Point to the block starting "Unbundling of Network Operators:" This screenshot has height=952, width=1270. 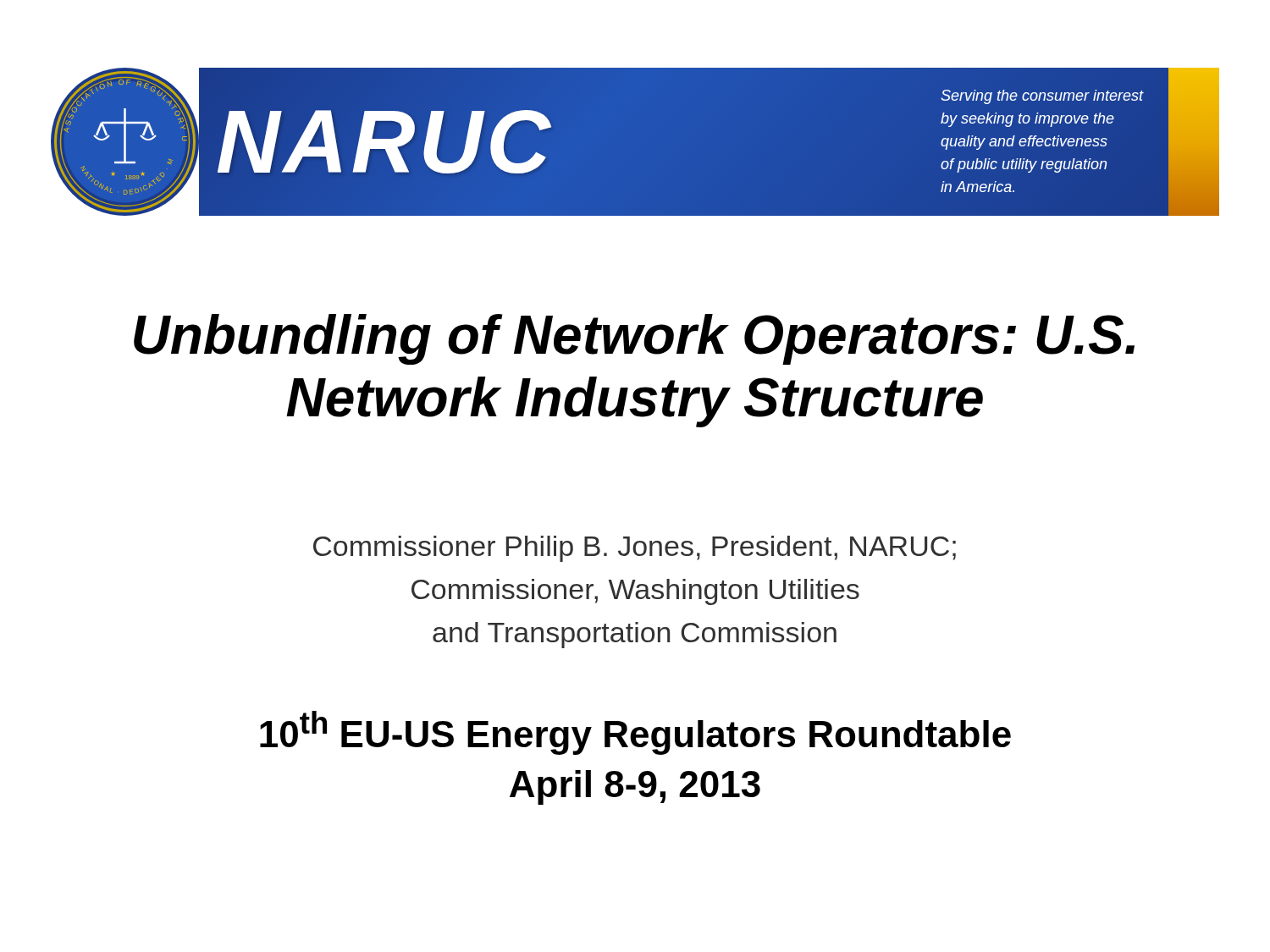[x=635, y=367]
